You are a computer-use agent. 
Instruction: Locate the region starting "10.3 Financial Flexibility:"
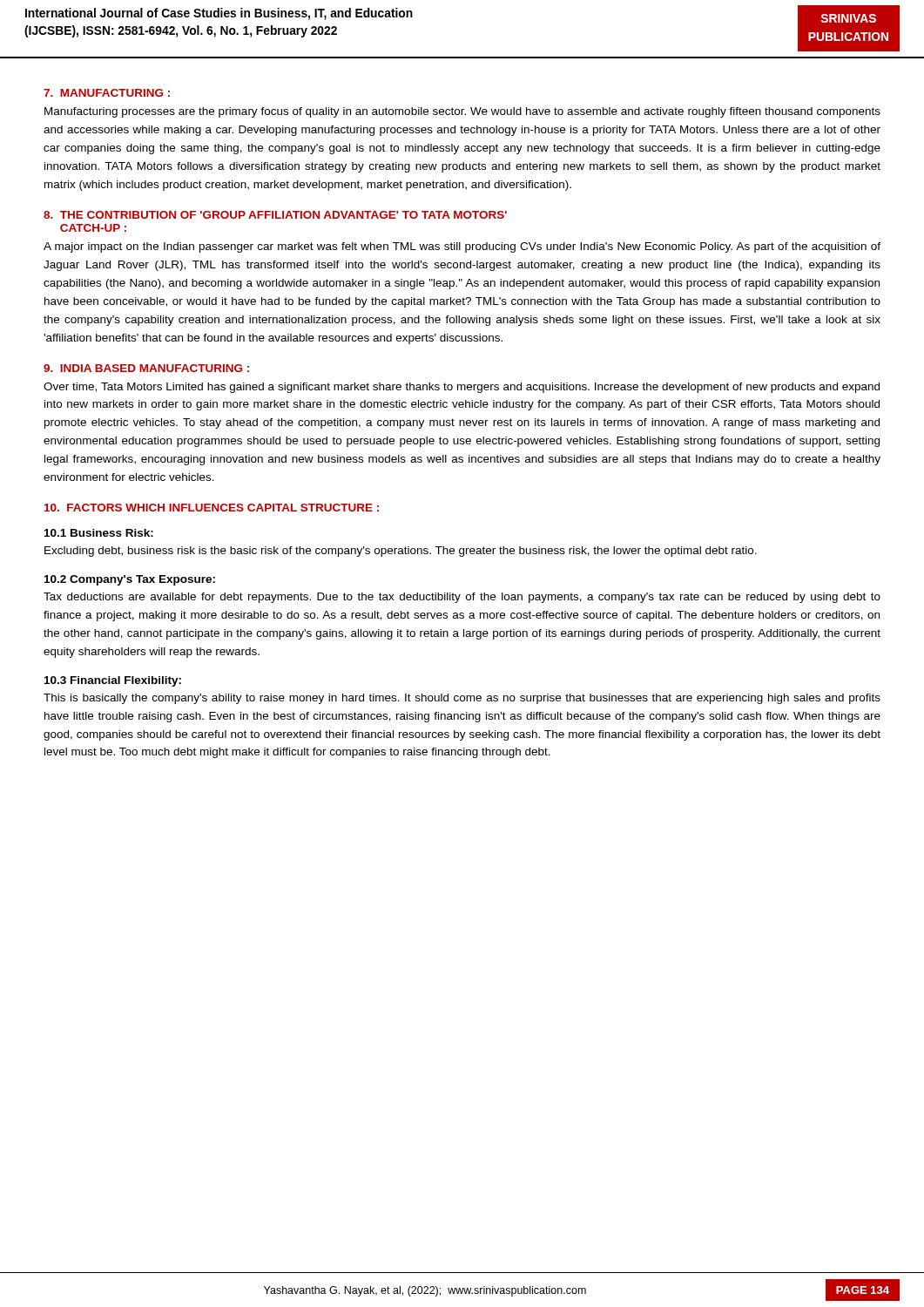pos(113,680)
